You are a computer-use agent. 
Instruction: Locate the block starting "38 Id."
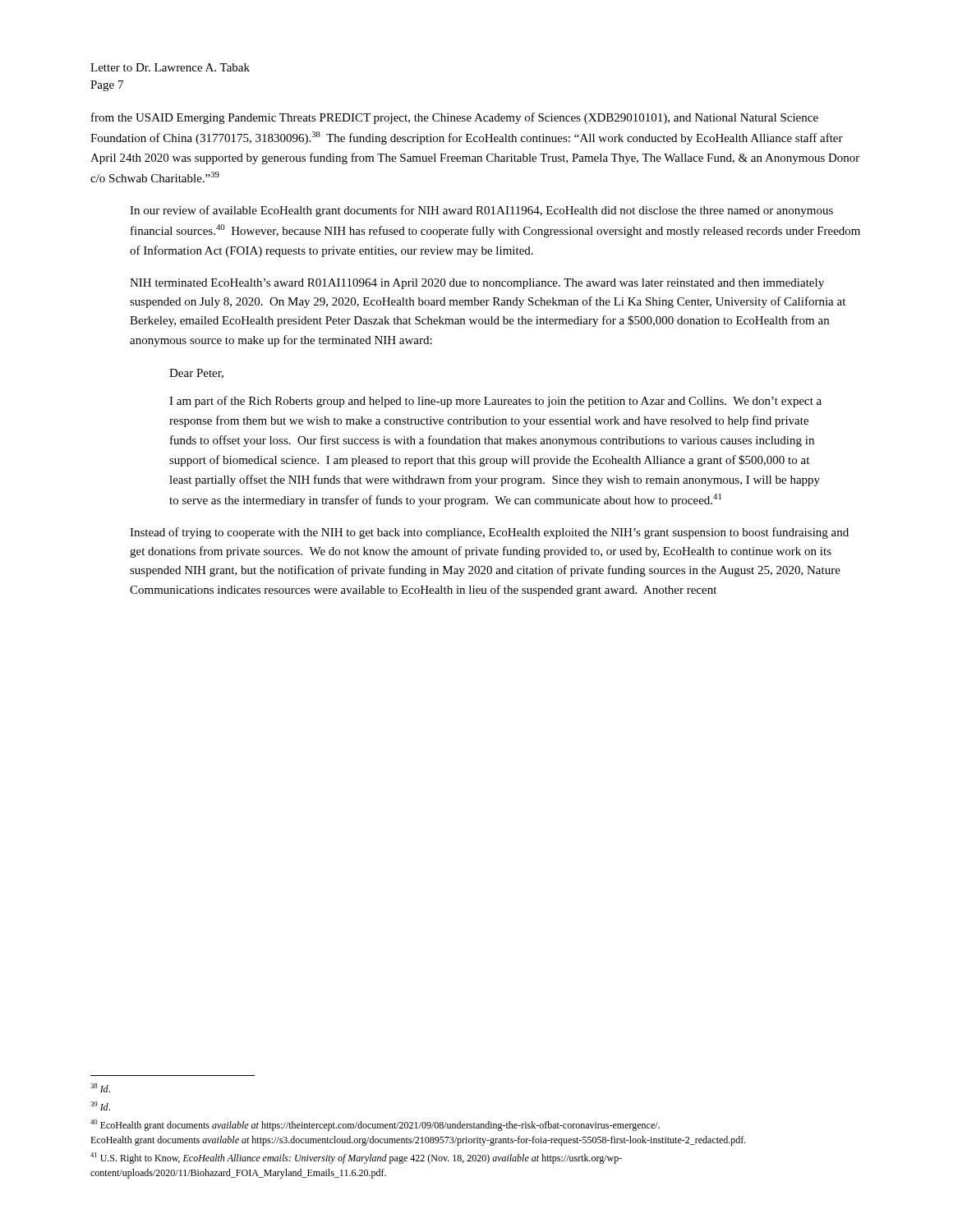point(100,1088)
